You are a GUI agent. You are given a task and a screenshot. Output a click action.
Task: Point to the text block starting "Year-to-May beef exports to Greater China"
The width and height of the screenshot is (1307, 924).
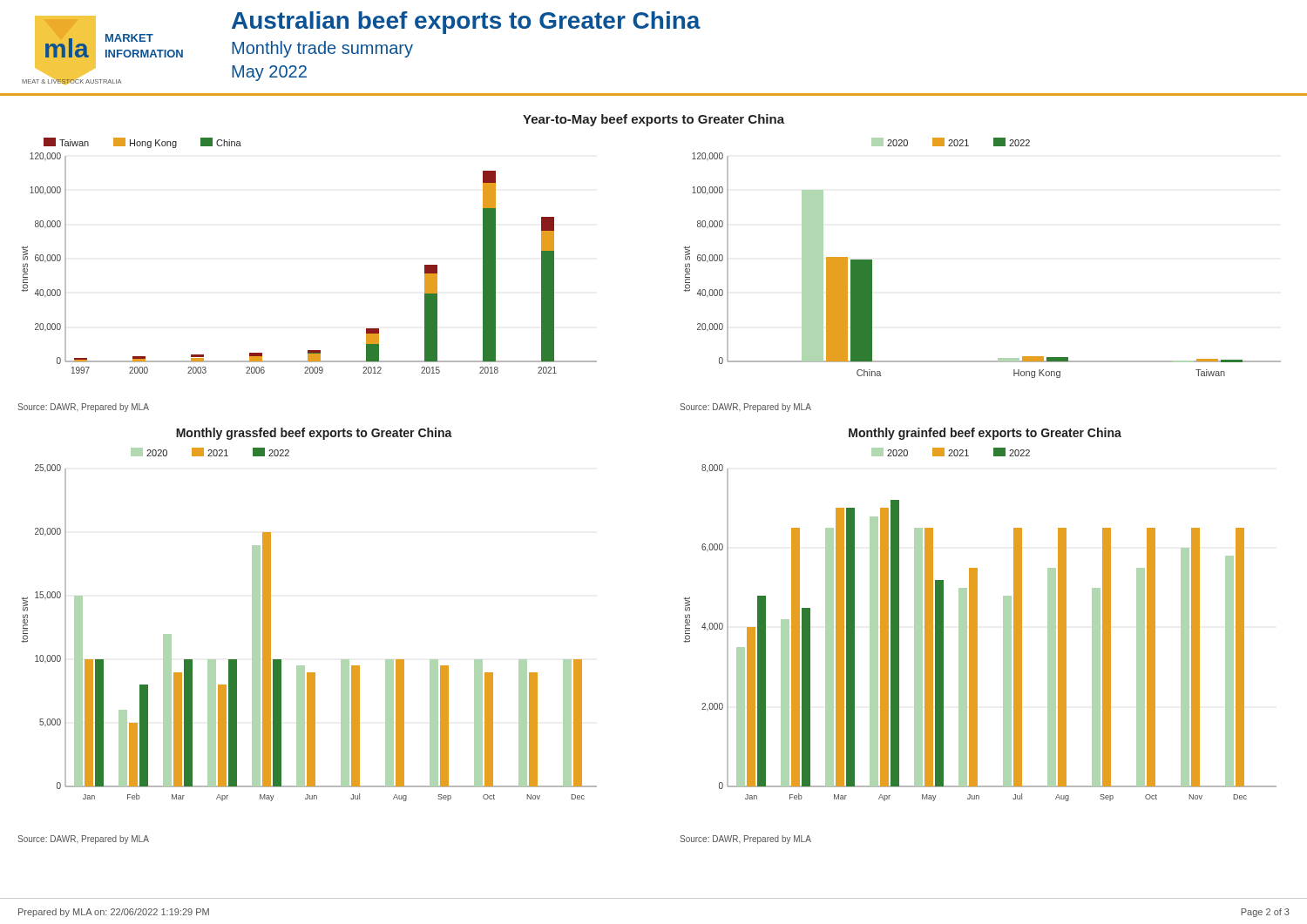click(x=654, y=119)
